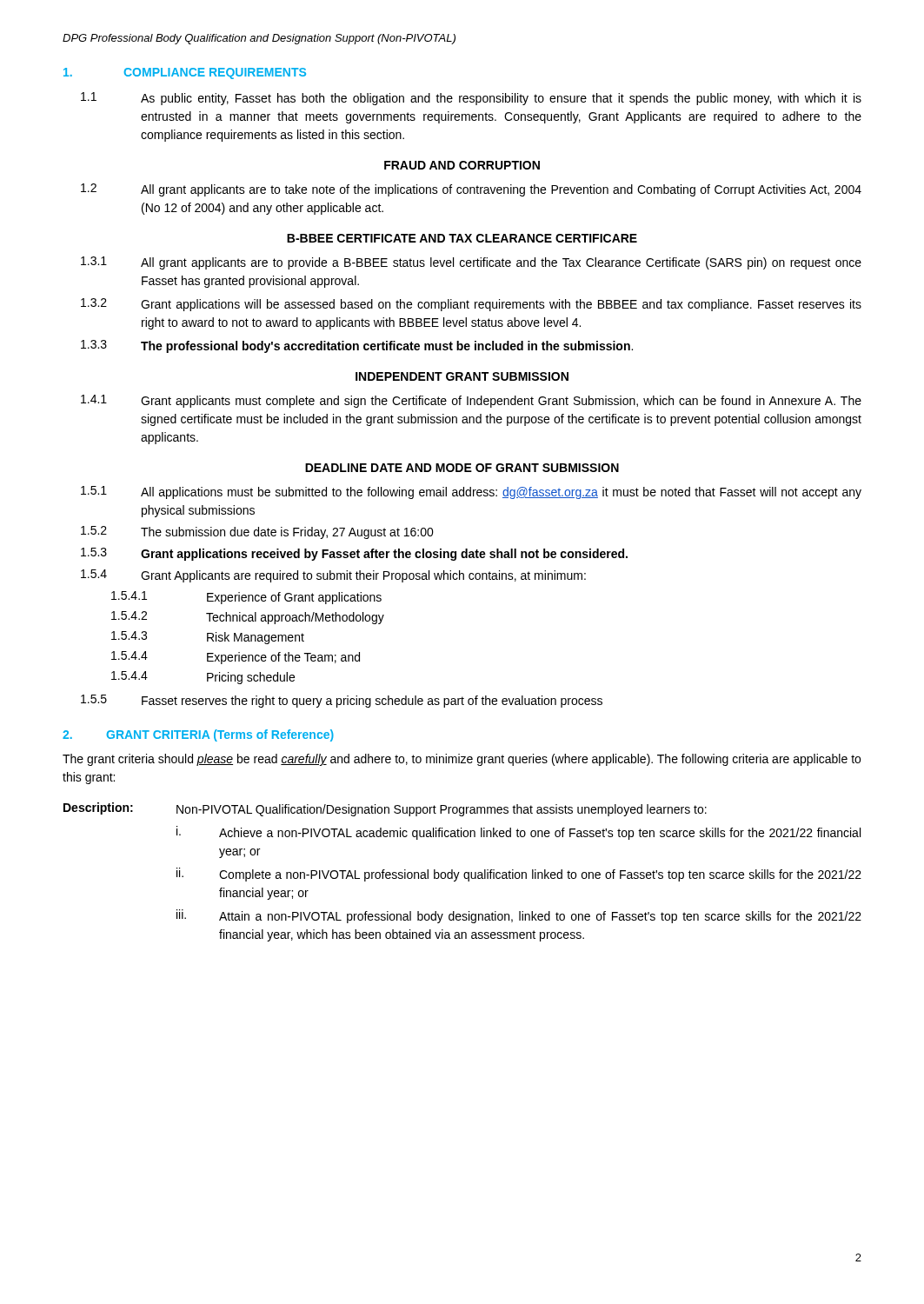924x1304 pixels.
Task: Select the block starting "1 As public entity,"
Action: click(462, 117)
